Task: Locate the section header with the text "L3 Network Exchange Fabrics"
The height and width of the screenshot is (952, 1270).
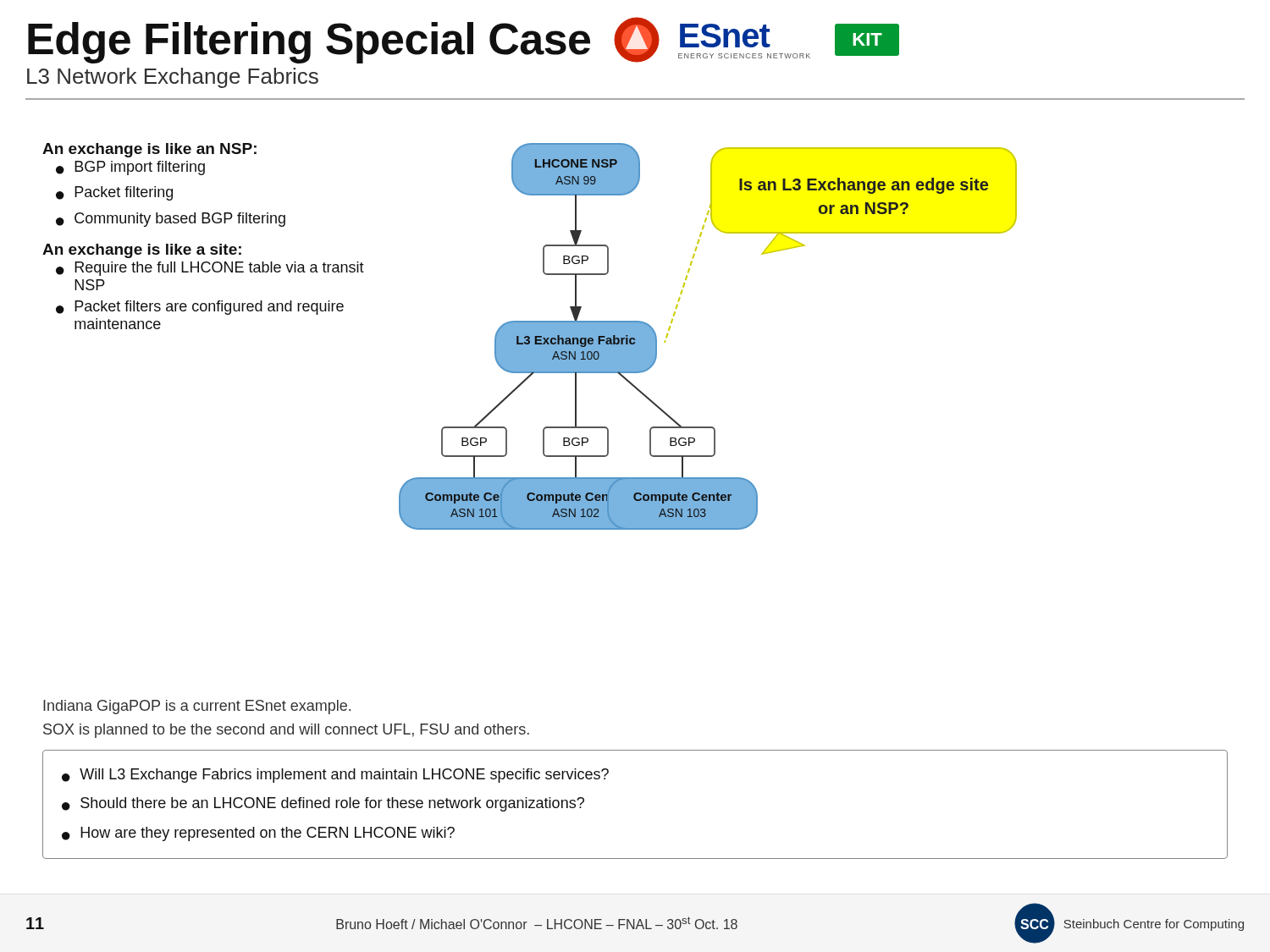Action: [172, 76]
